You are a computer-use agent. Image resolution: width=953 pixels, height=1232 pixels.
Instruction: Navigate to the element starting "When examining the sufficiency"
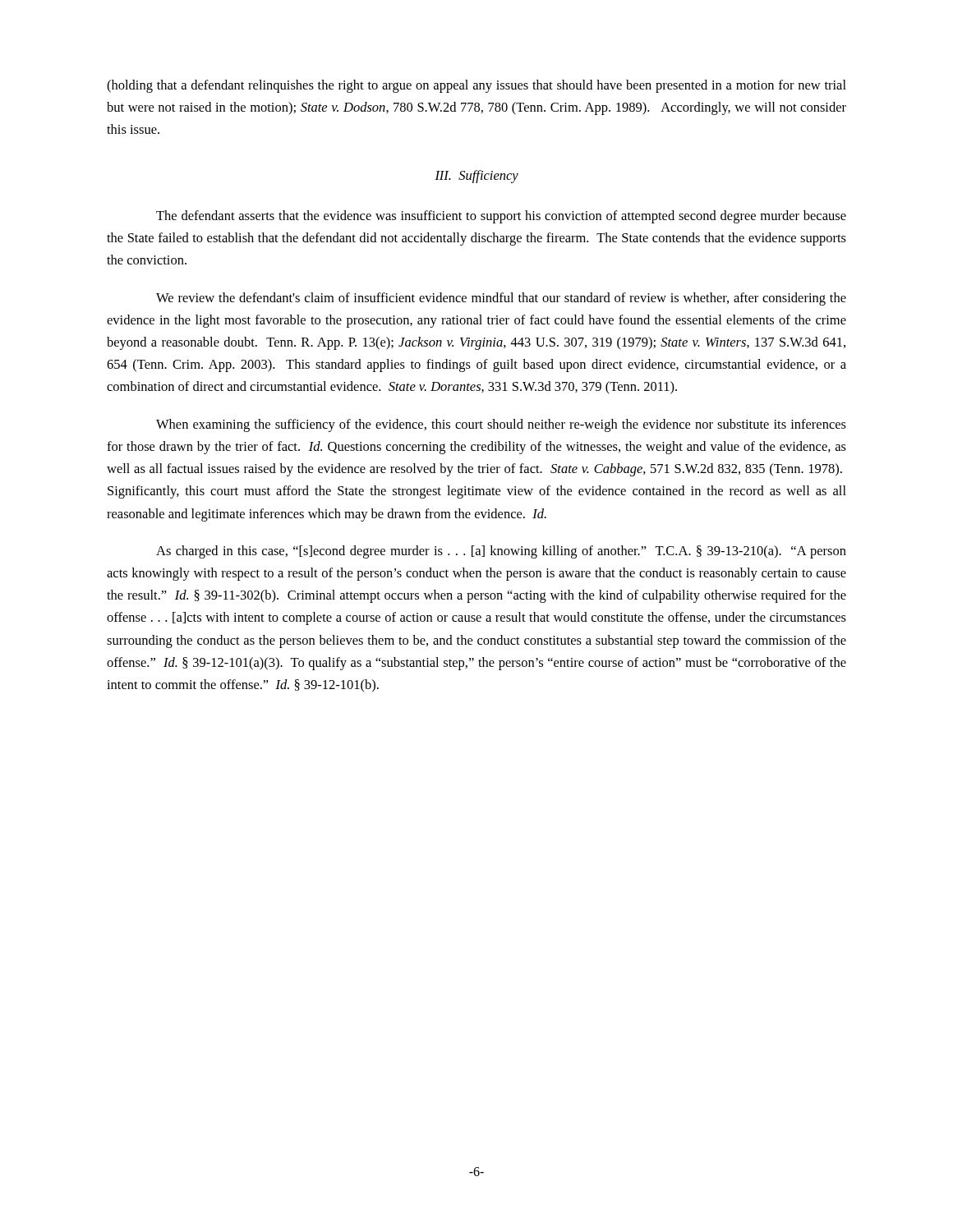point(476,469)
